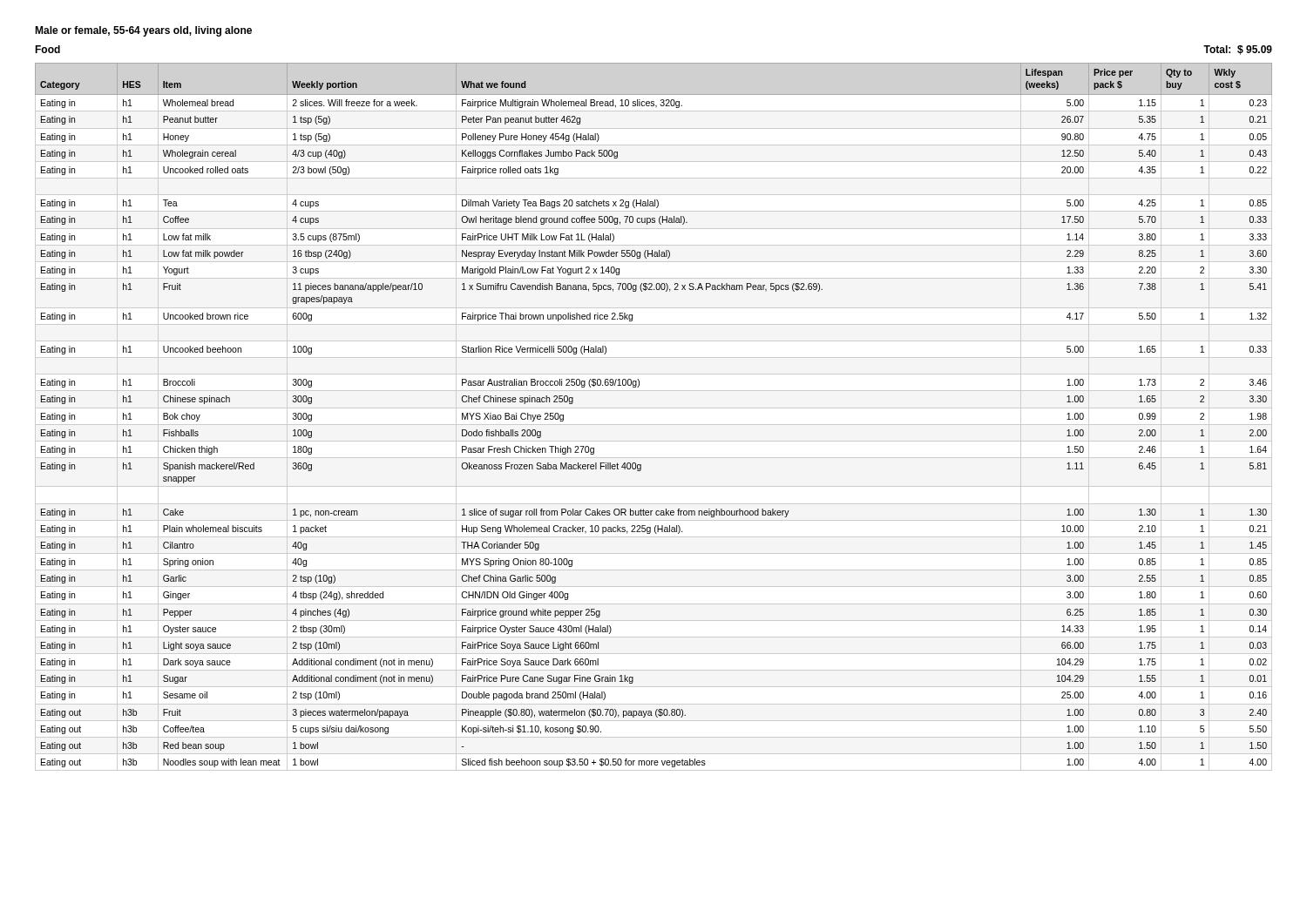Click on the table containing "Eating in"
Viewport: 1307px width, 924px height.
pos(654,417)
